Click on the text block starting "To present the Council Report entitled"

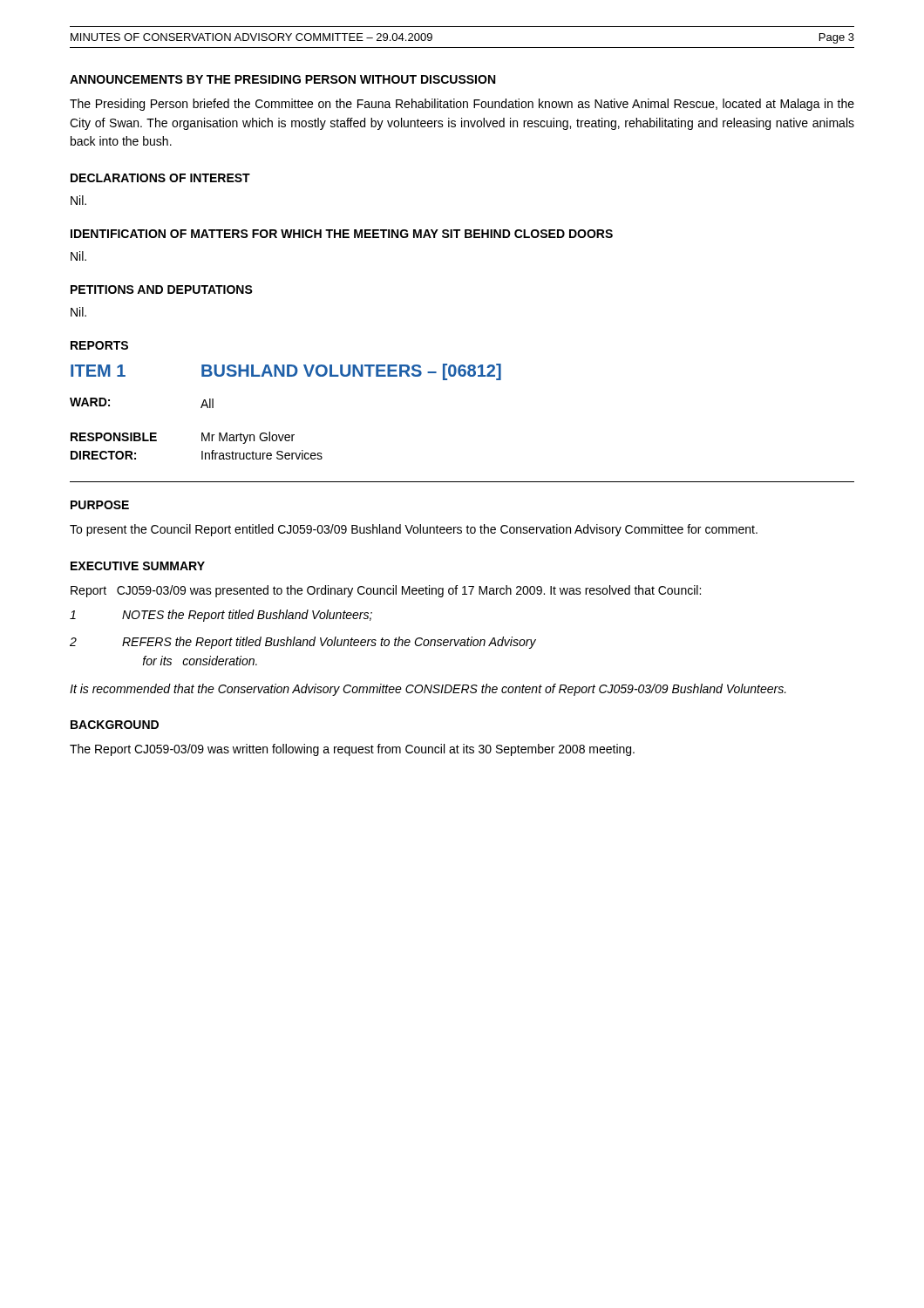coord(414,529)
